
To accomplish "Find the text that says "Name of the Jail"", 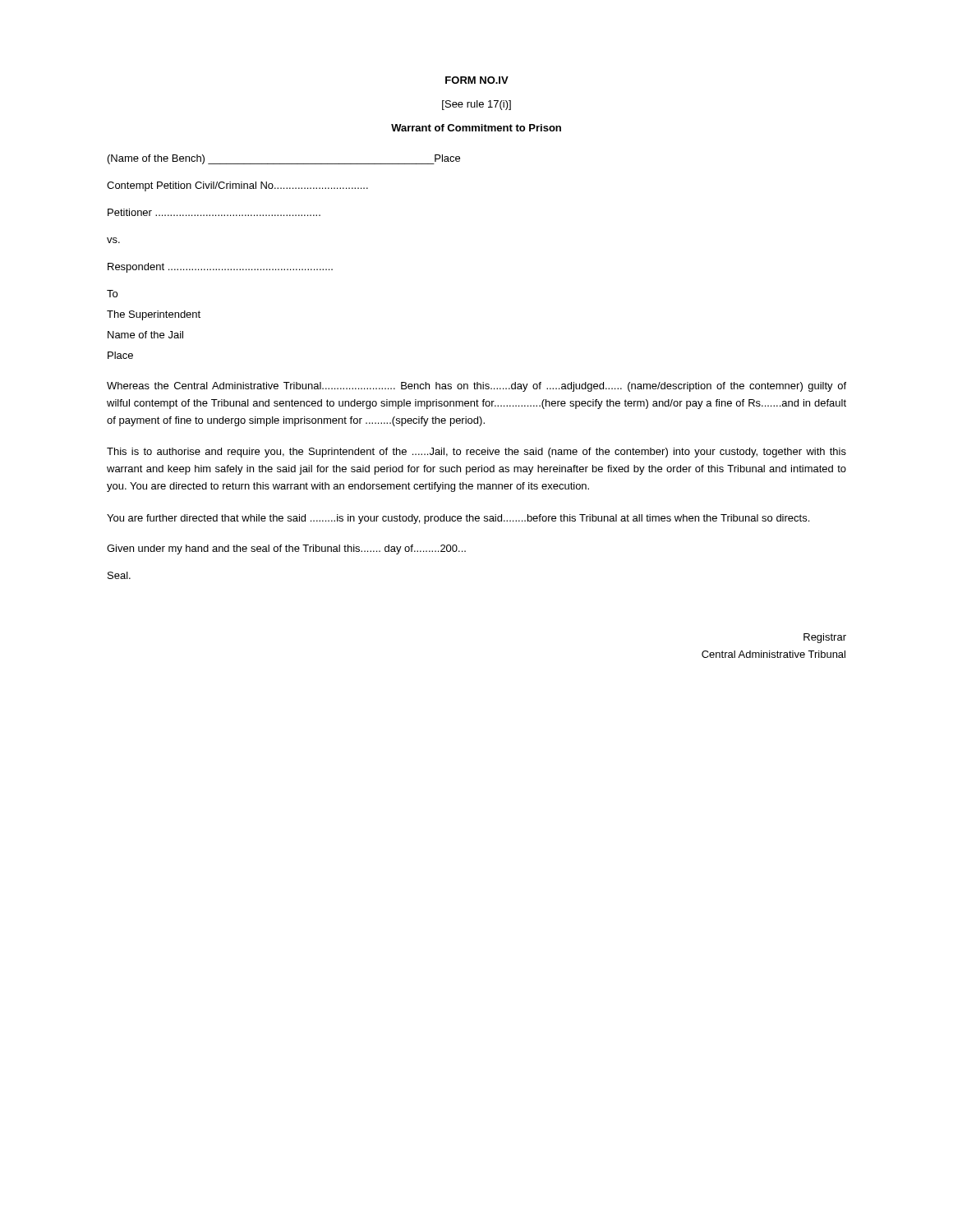I will [145, 335].
